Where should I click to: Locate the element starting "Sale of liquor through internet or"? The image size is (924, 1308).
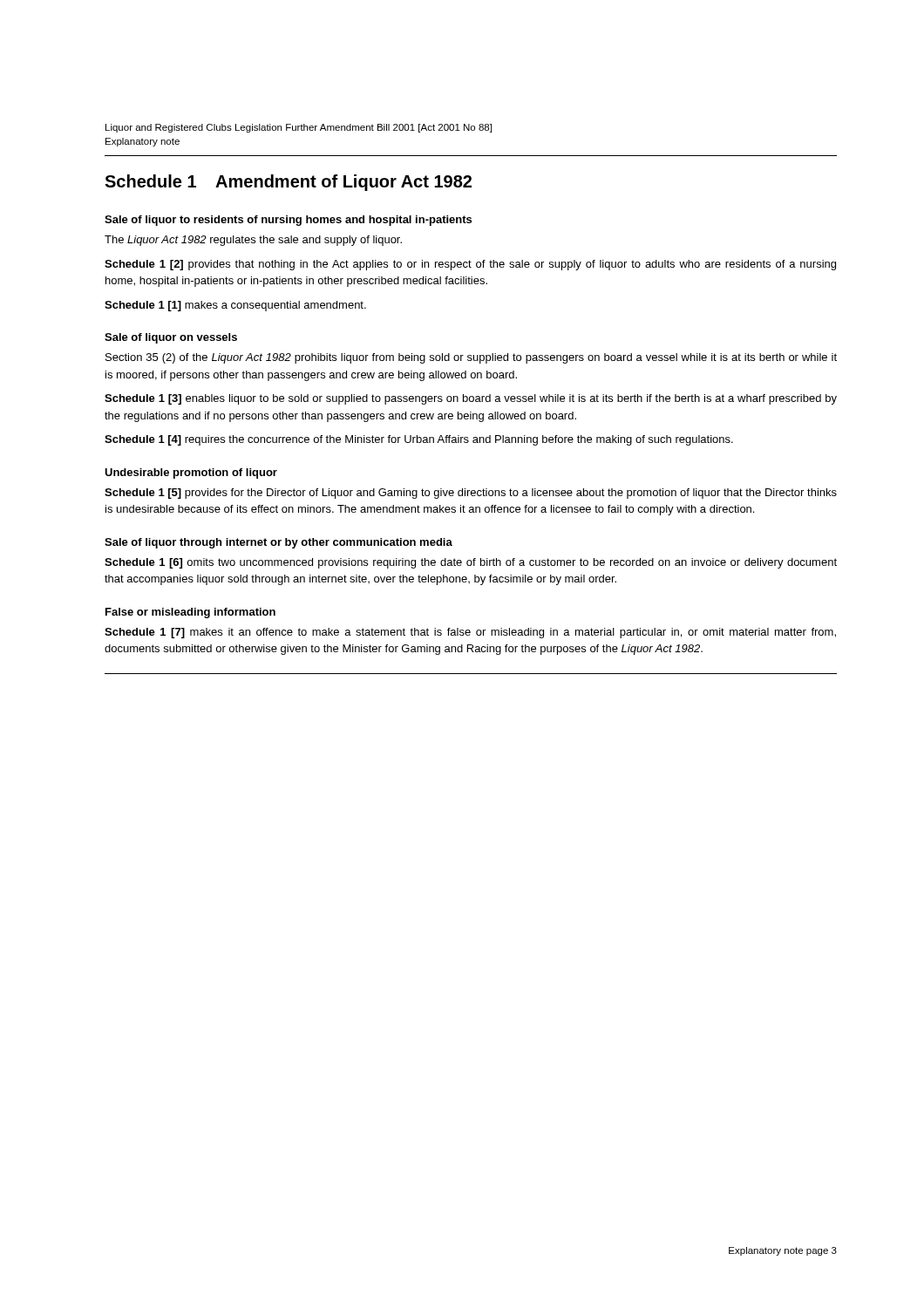tap(278, 542)
